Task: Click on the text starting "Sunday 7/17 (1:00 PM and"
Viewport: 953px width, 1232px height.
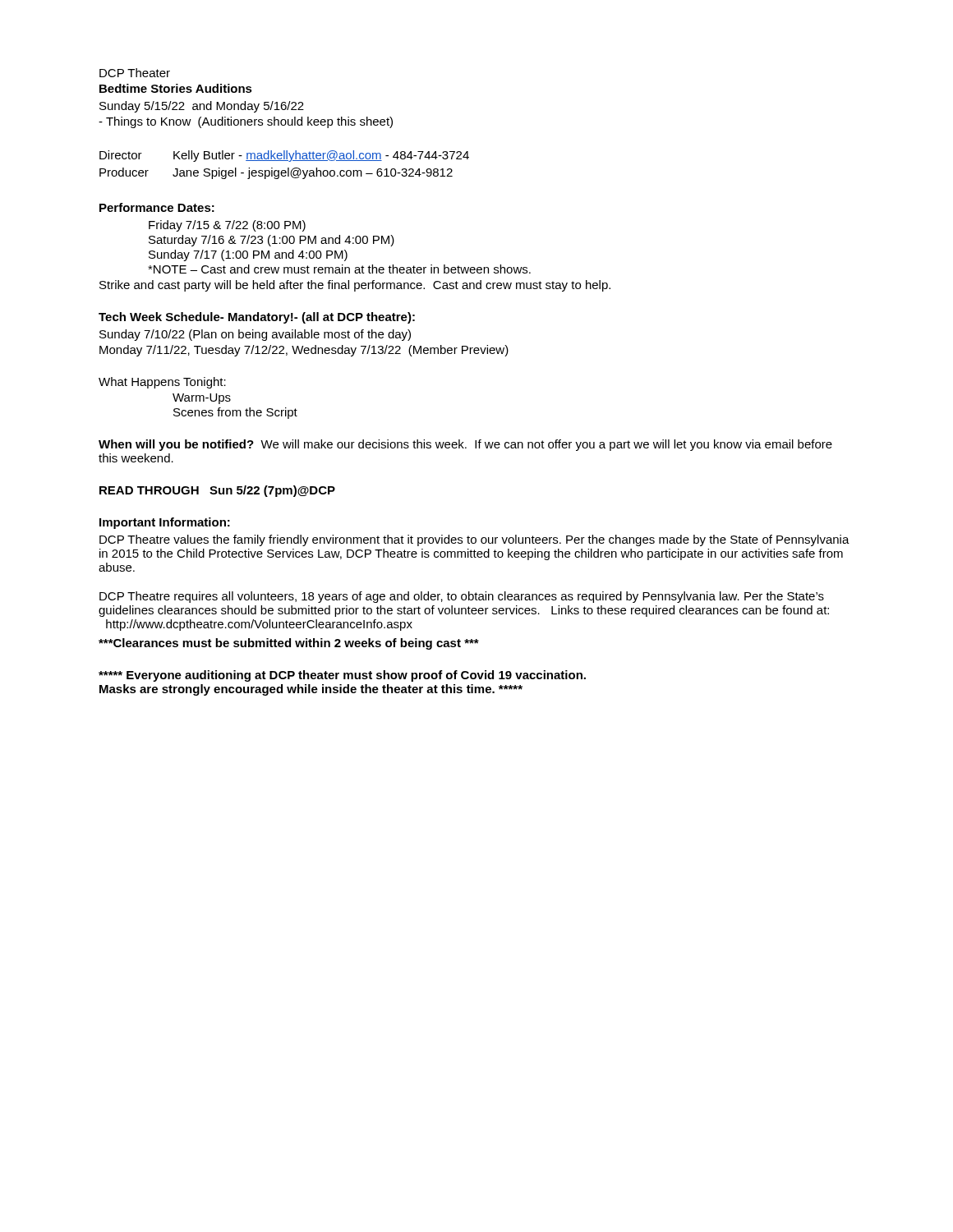Action: point(248,254)
